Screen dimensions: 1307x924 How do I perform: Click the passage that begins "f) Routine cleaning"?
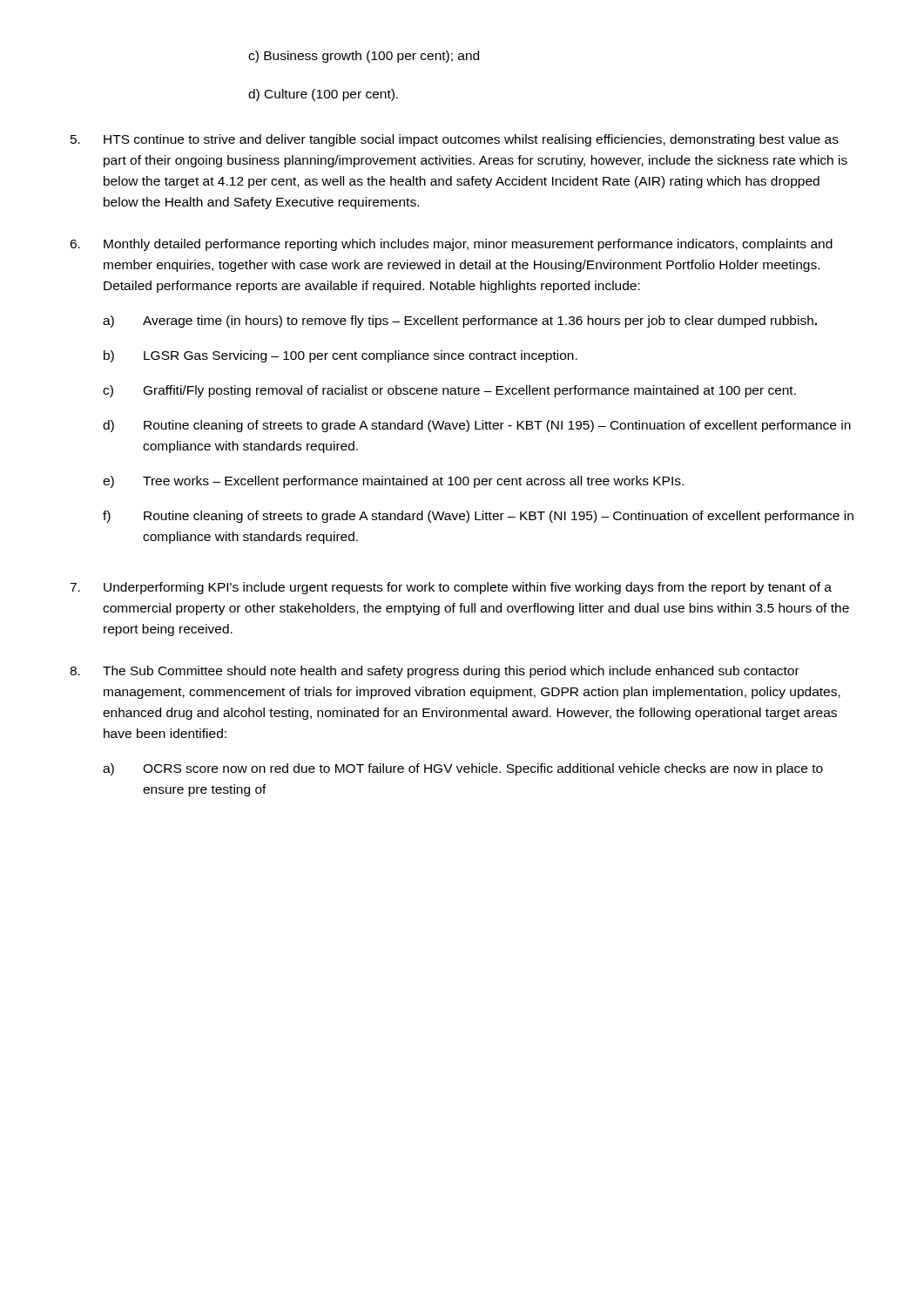[x=479, y=526]
